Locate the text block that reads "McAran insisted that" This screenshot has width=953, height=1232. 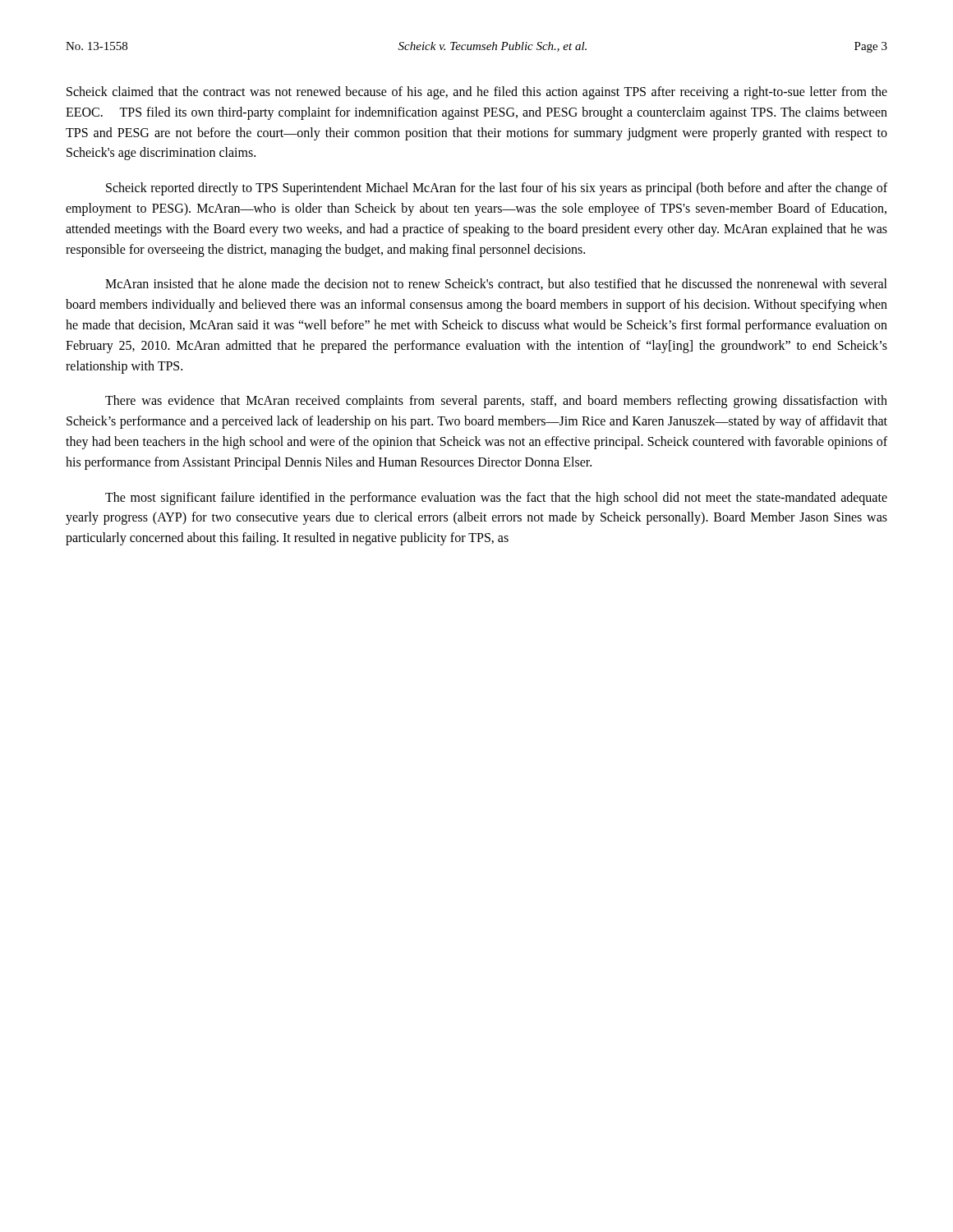(476, 326)
